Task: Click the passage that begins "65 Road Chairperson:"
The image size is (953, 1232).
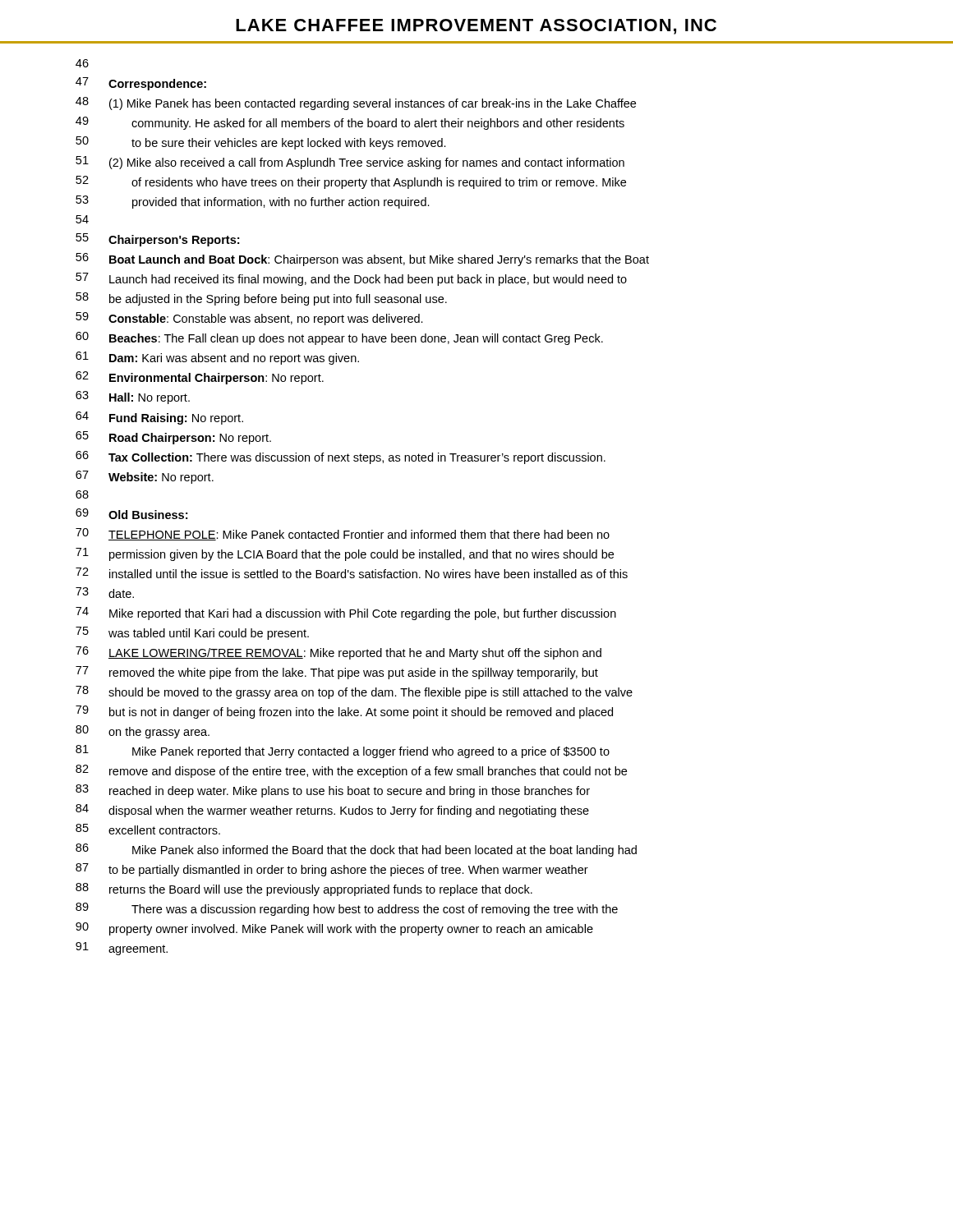Action: [x=173, y=438]
